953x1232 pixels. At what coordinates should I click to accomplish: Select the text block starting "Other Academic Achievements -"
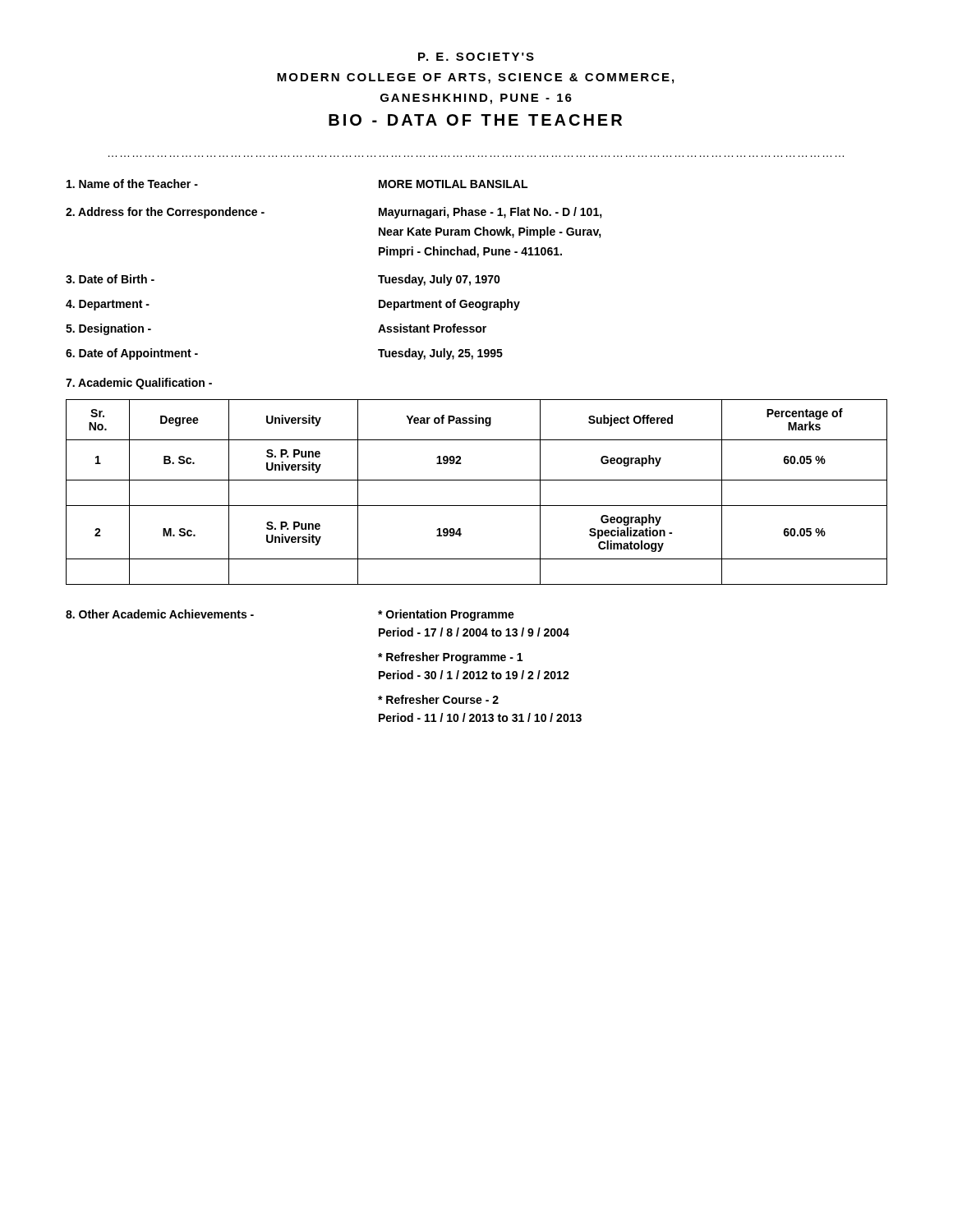(476, 672)
